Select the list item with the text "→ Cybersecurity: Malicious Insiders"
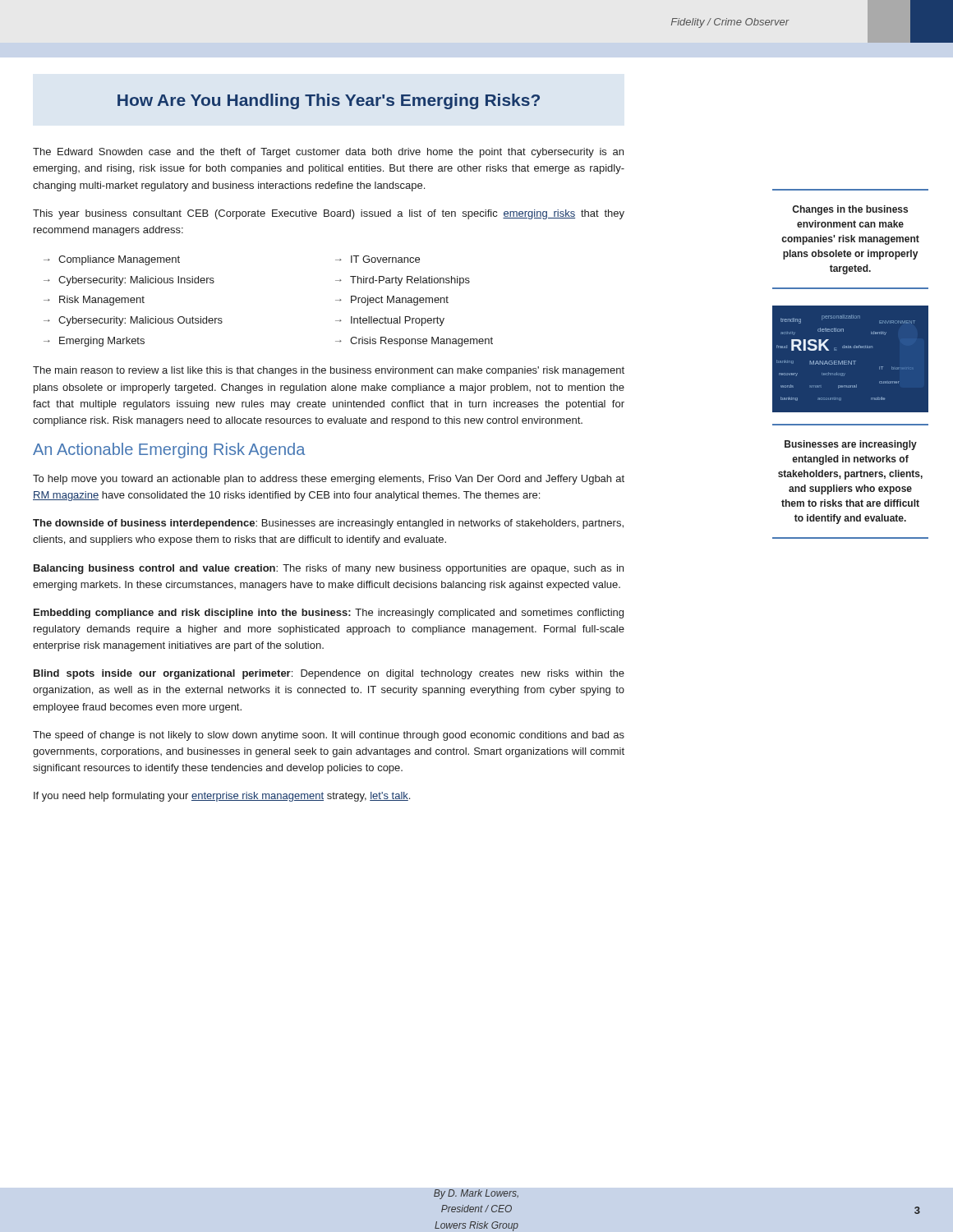953x1232 pixels. coord(128,280)
